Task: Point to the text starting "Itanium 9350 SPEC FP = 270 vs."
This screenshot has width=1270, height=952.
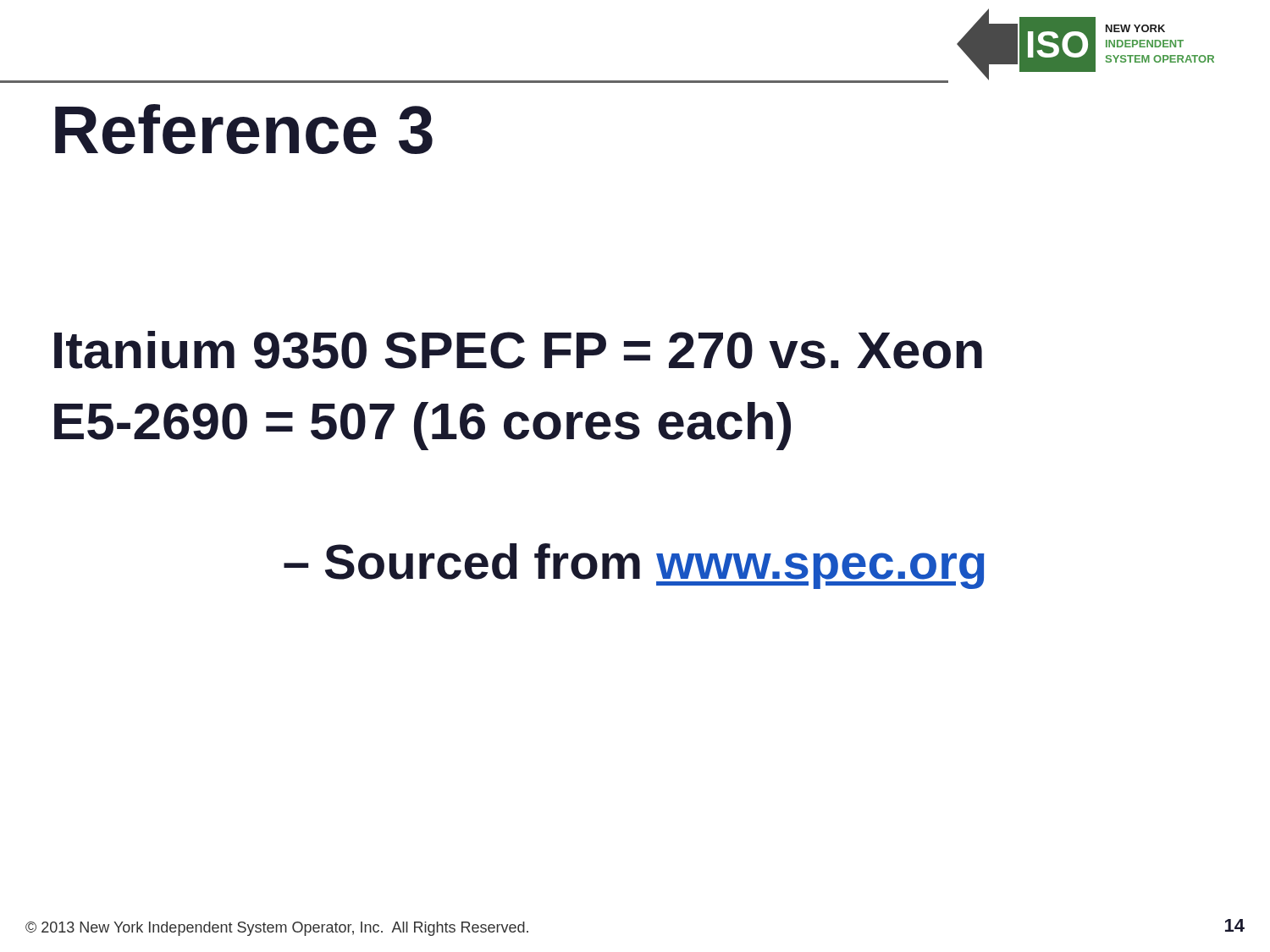Action: [x=622, y=386]
